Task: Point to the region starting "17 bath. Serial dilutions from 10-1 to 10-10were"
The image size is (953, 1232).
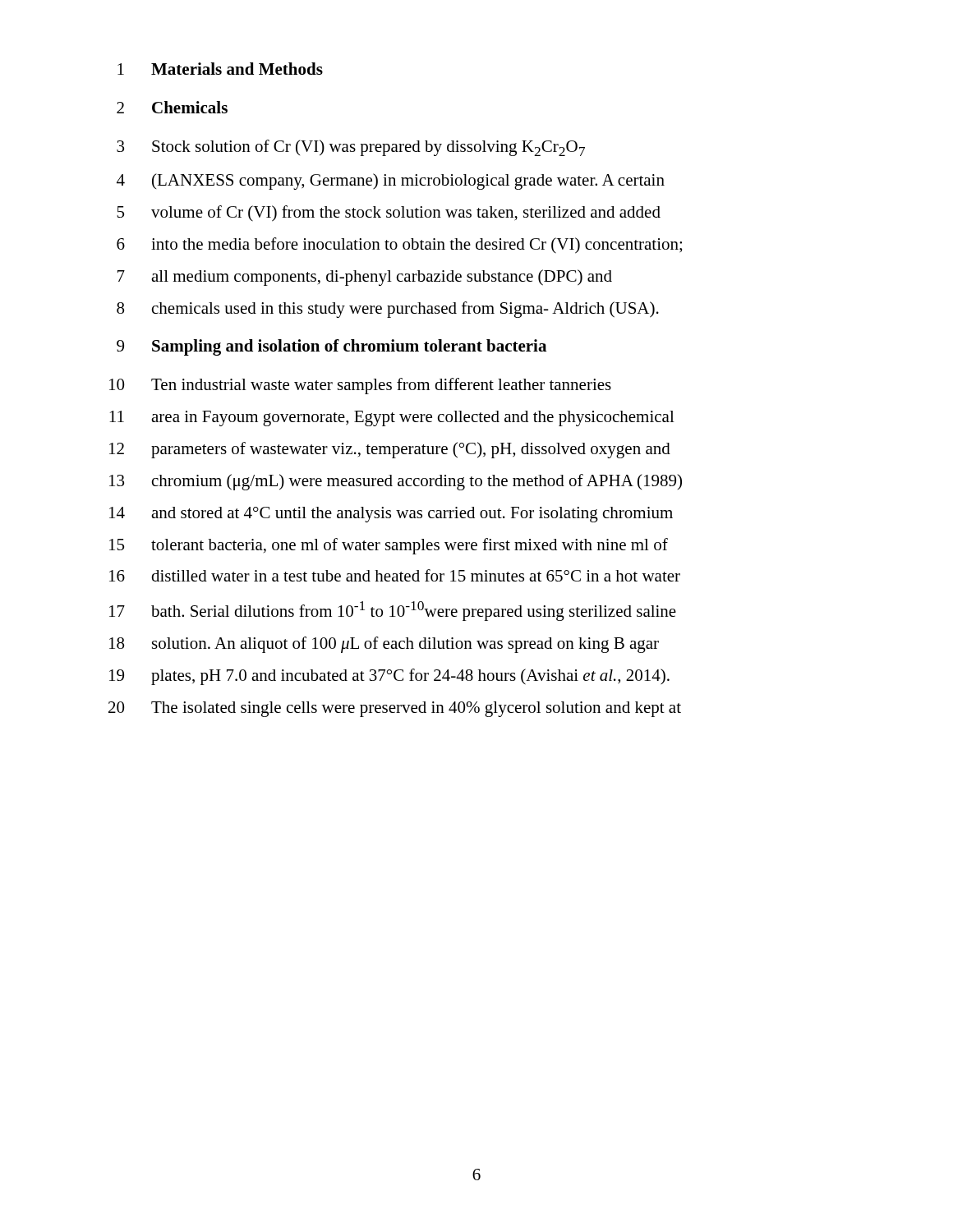Action: tap(476, 610)
